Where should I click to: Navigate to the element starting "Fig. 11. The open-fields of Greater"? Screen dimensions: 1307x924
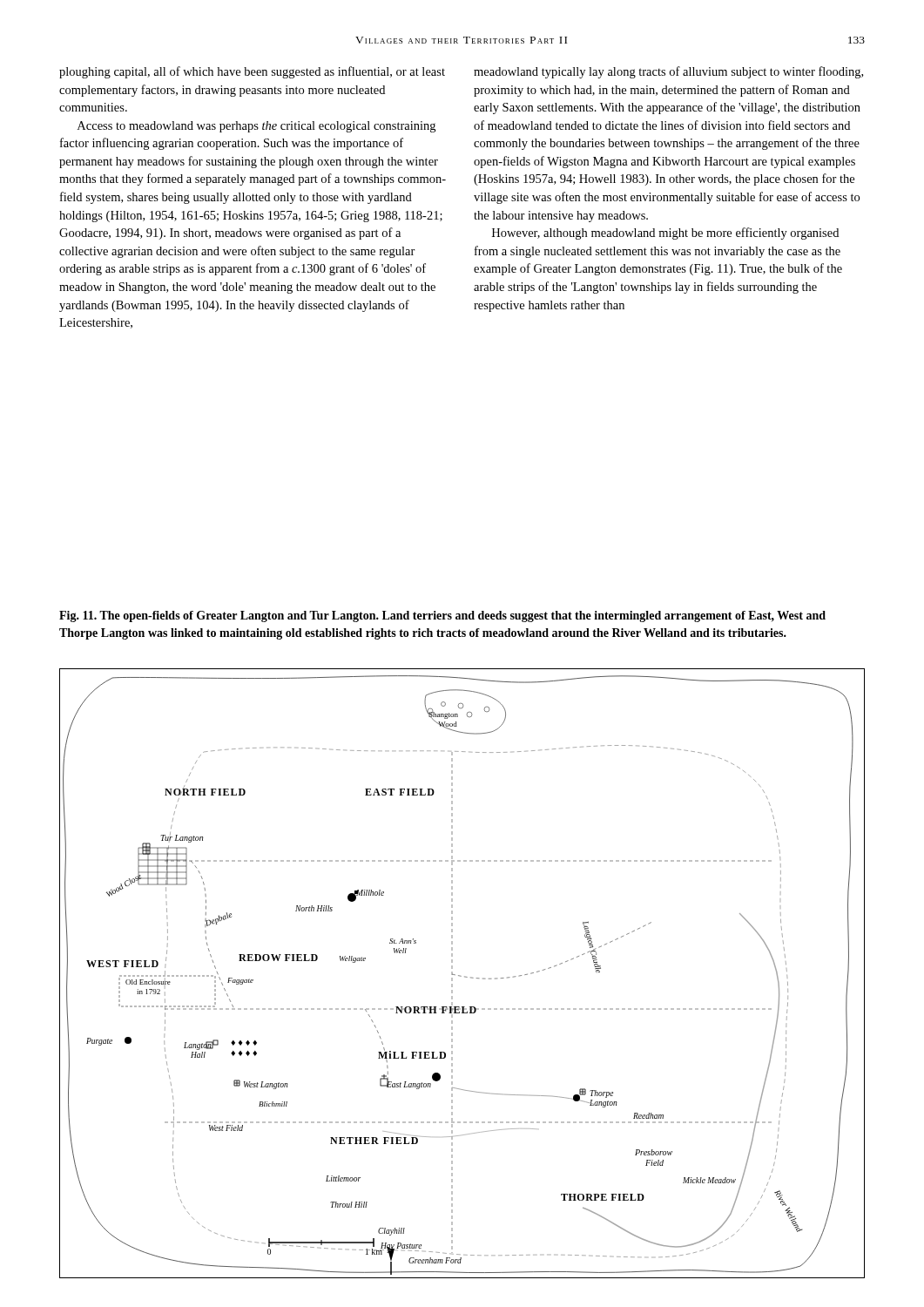tap(462, 625)
